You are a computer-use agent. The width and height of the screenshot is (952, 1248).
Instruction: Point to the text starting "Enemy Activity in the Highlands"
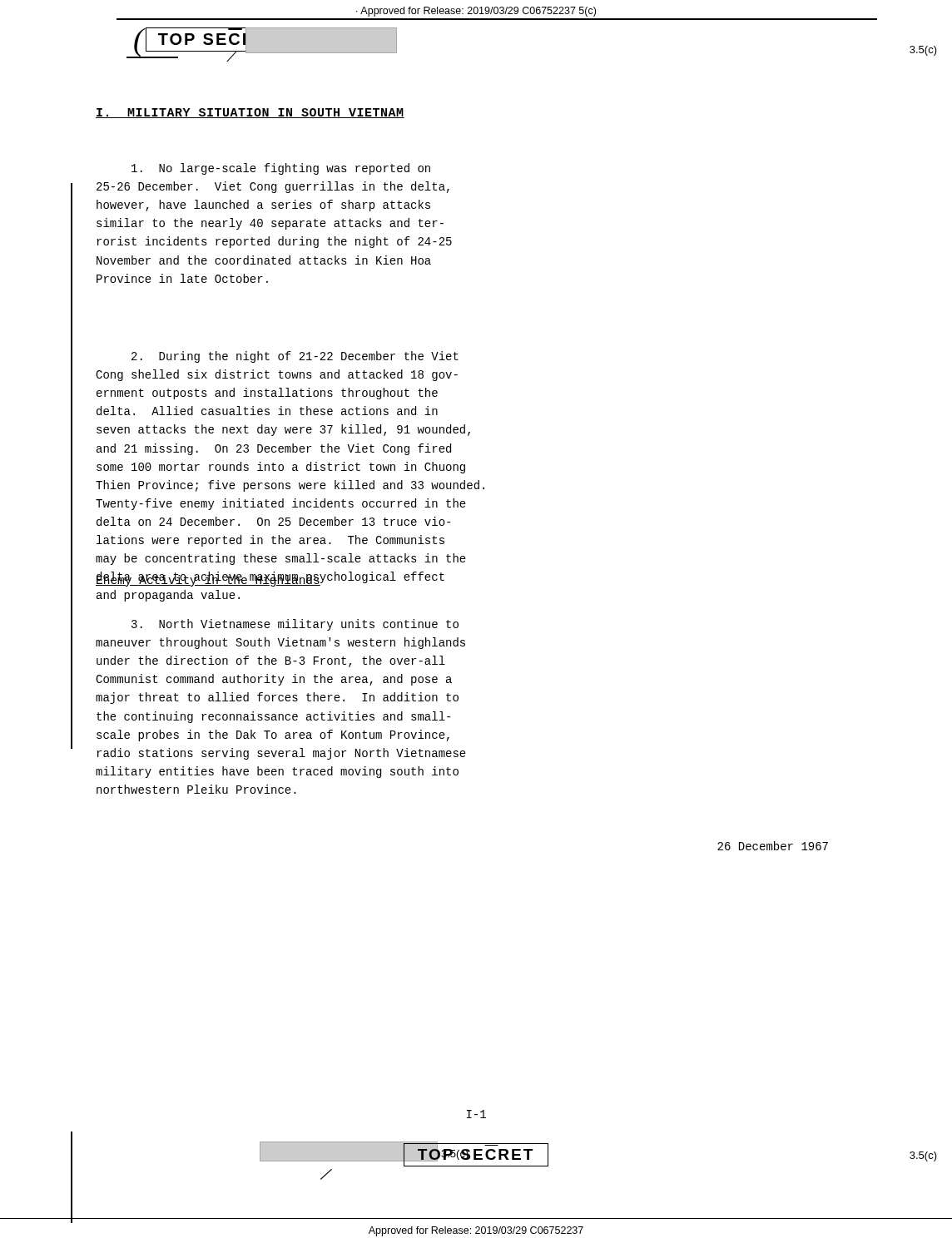[208, 581]
